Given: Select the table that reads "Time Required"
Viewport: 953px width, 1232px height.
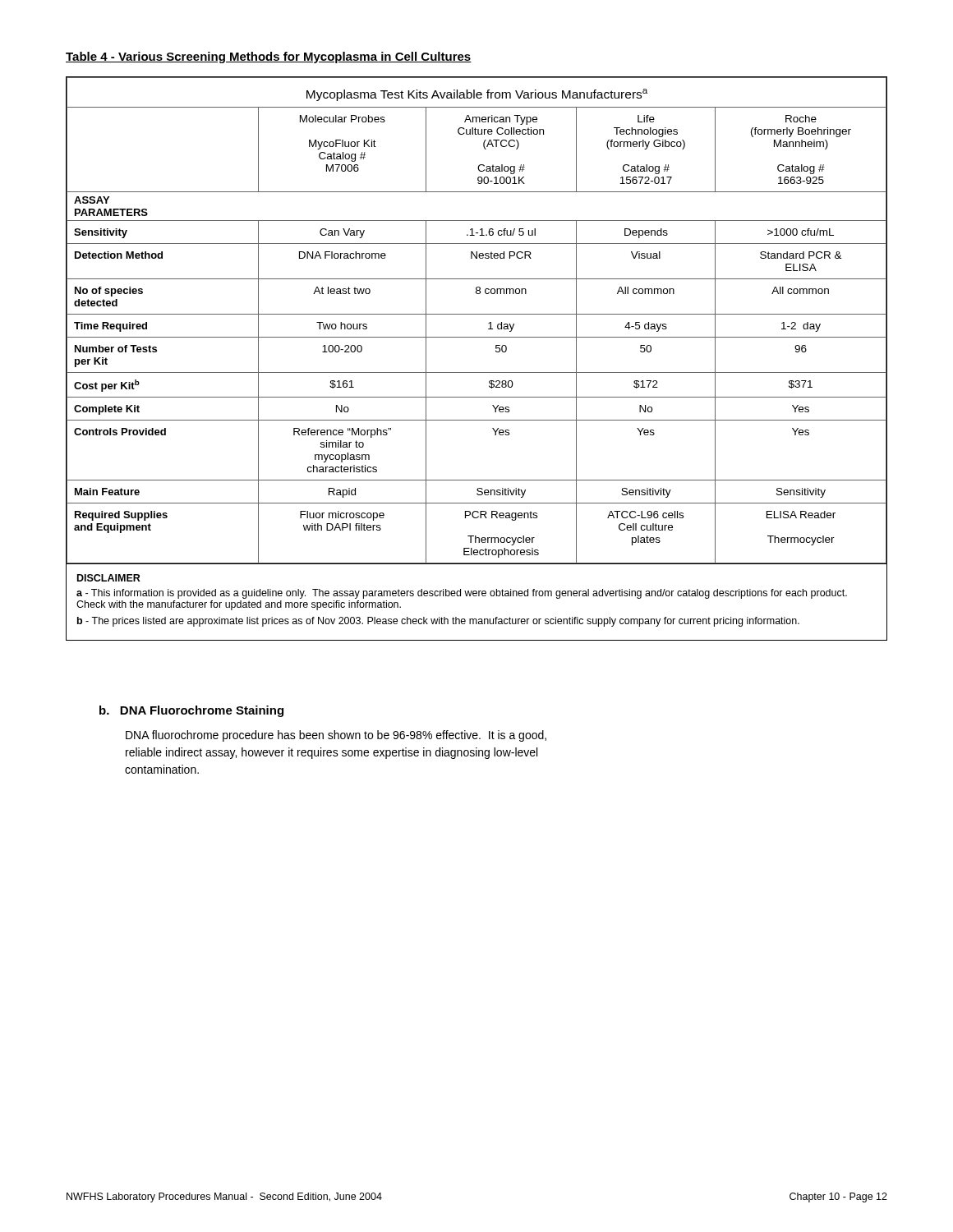Looking at the screenshot, I should 476,321.
